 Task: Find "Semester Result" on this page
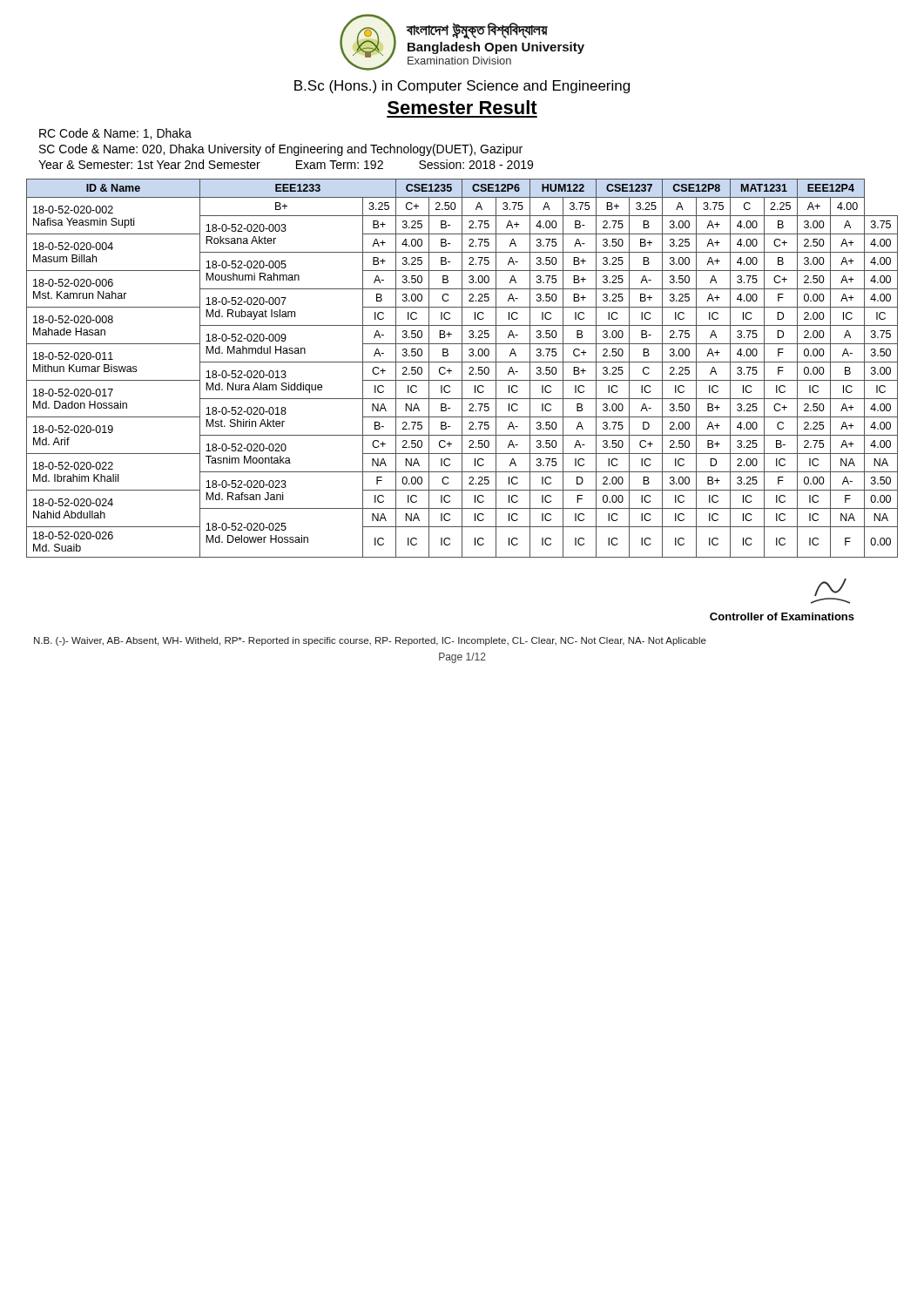coord(462,108)
